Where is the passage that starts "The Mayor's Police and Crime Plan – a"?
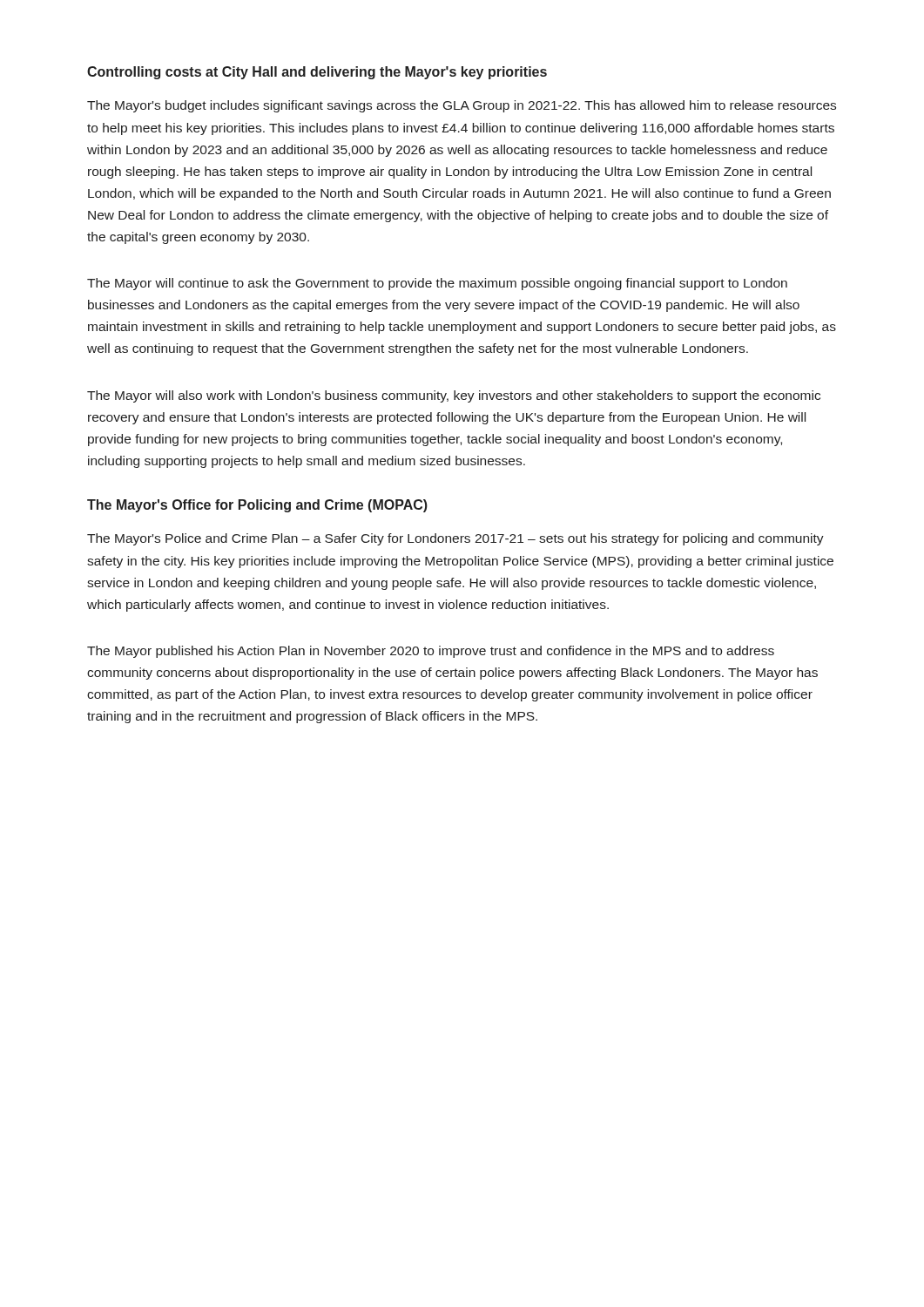The width and height of the screenshot is (924, 1307). tap(461, 571)
